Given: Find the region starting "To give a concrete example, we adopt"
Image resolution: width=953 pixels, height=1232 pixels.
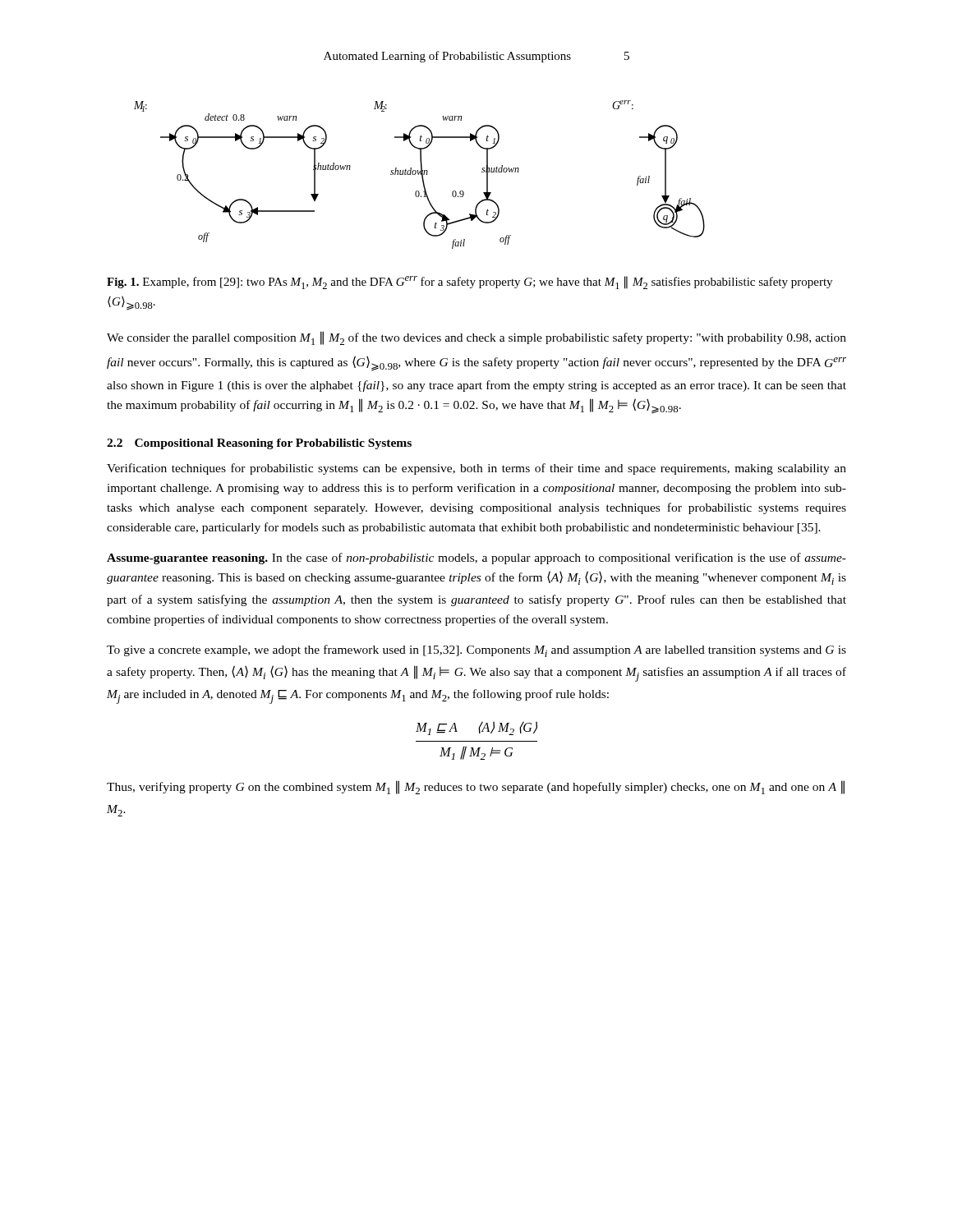Looking at the screenshot, I should click(476, 673).
